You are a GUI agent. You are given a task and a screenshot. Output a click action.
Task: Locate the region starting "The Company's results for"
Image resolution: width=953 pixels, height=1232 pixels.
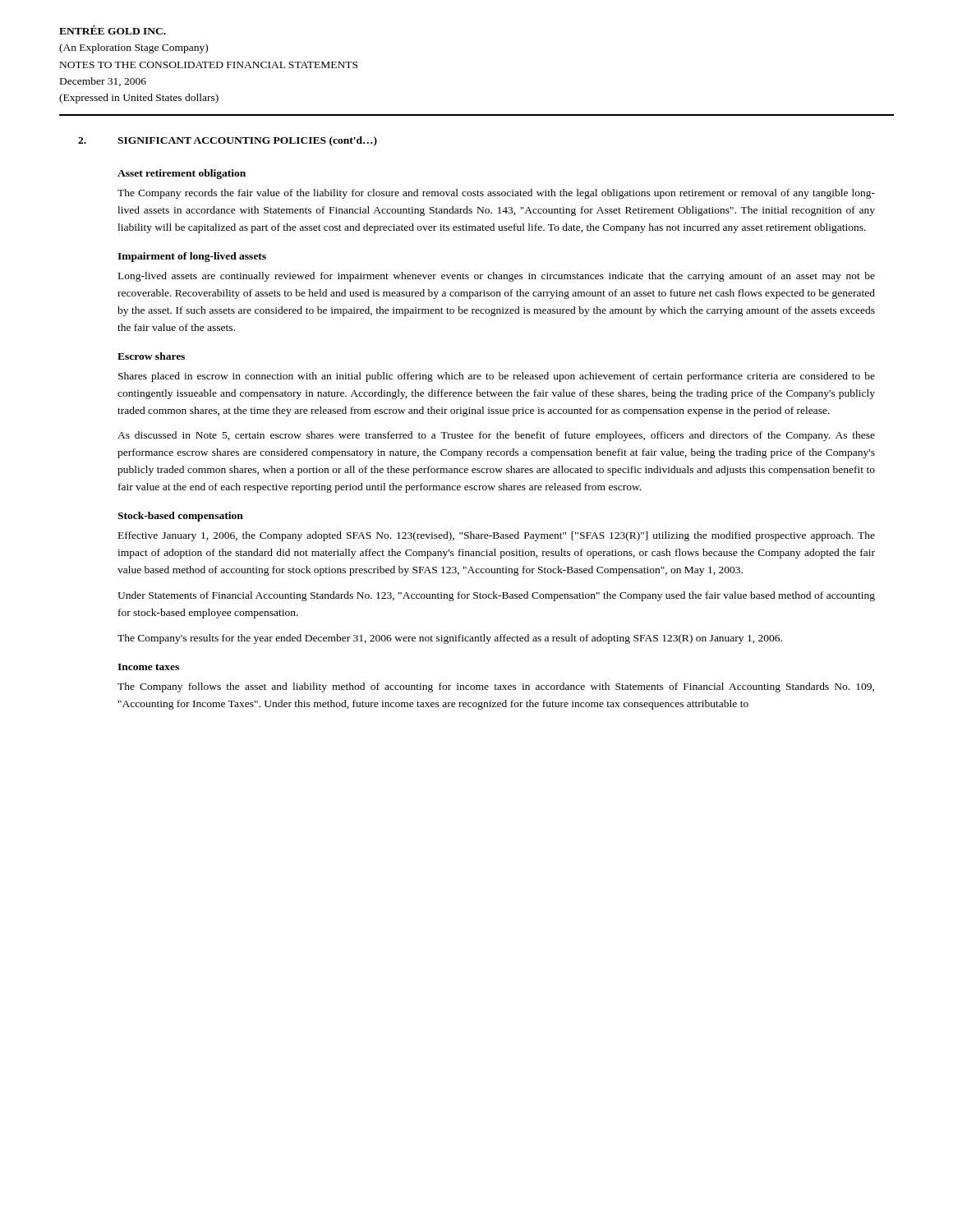[x=450, y=638]
